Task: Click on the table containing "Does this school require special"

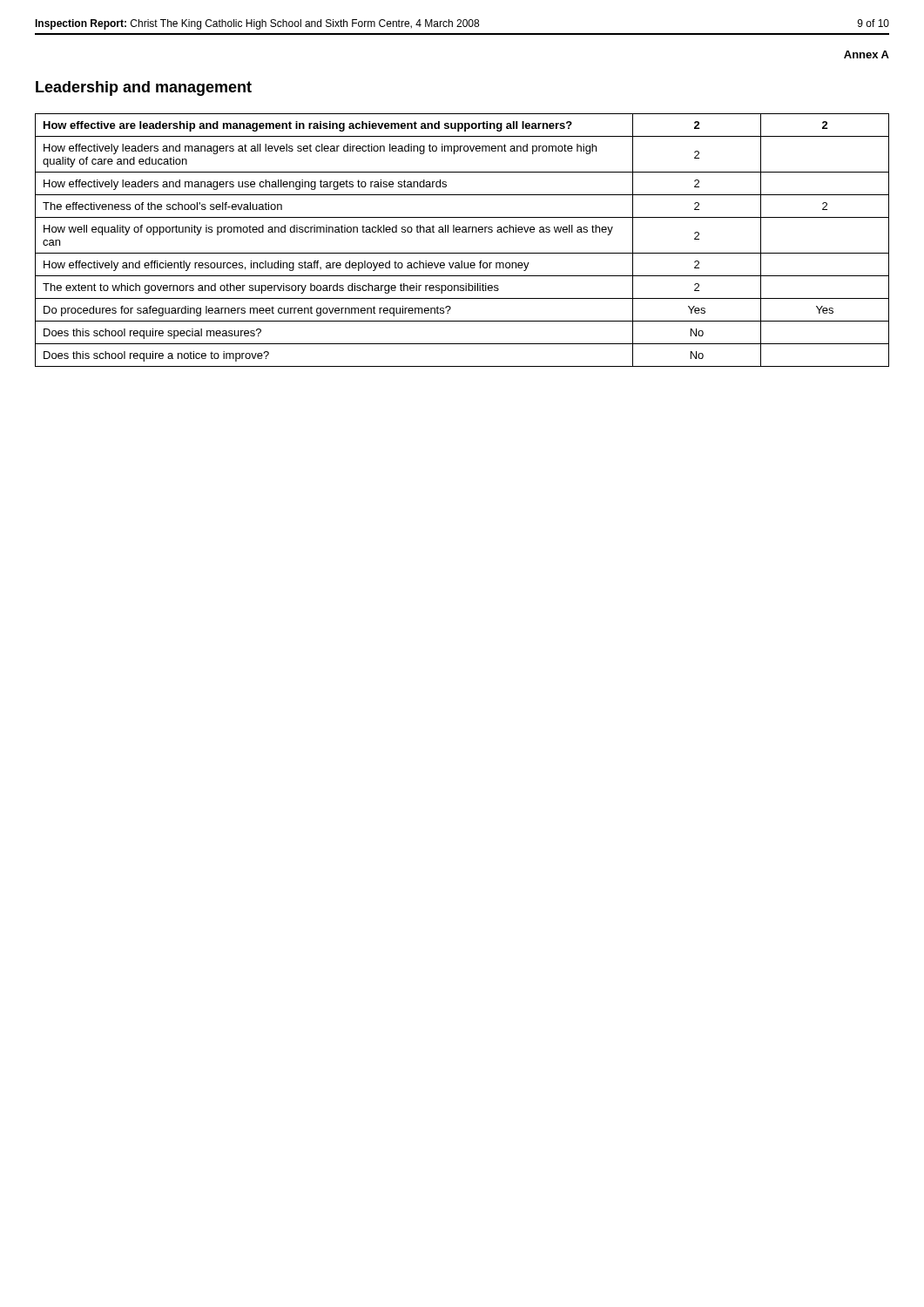Action: (x=462, y=240)
